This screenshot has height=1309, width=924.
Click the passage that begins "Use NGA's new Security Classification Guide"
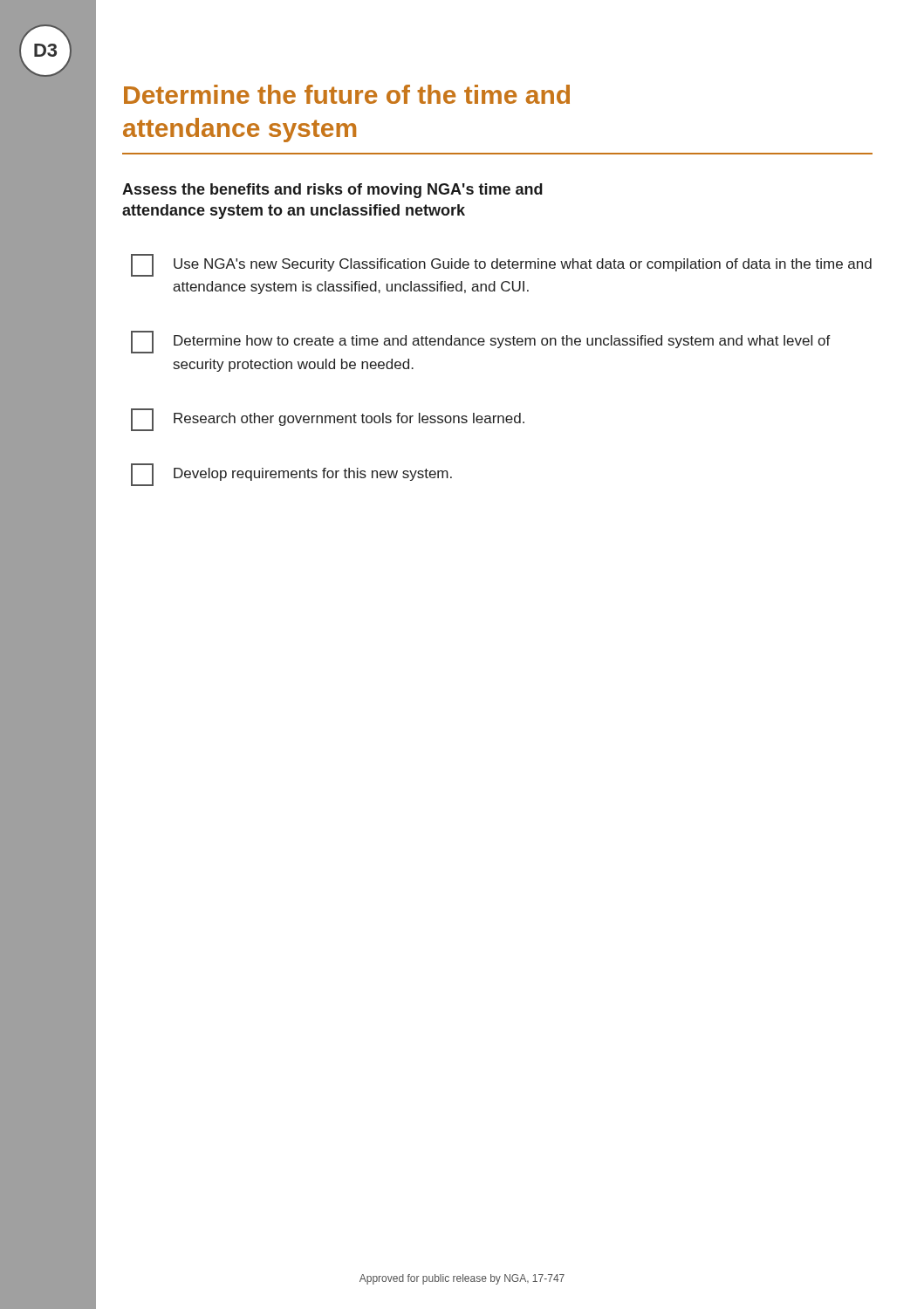[502, 276]
